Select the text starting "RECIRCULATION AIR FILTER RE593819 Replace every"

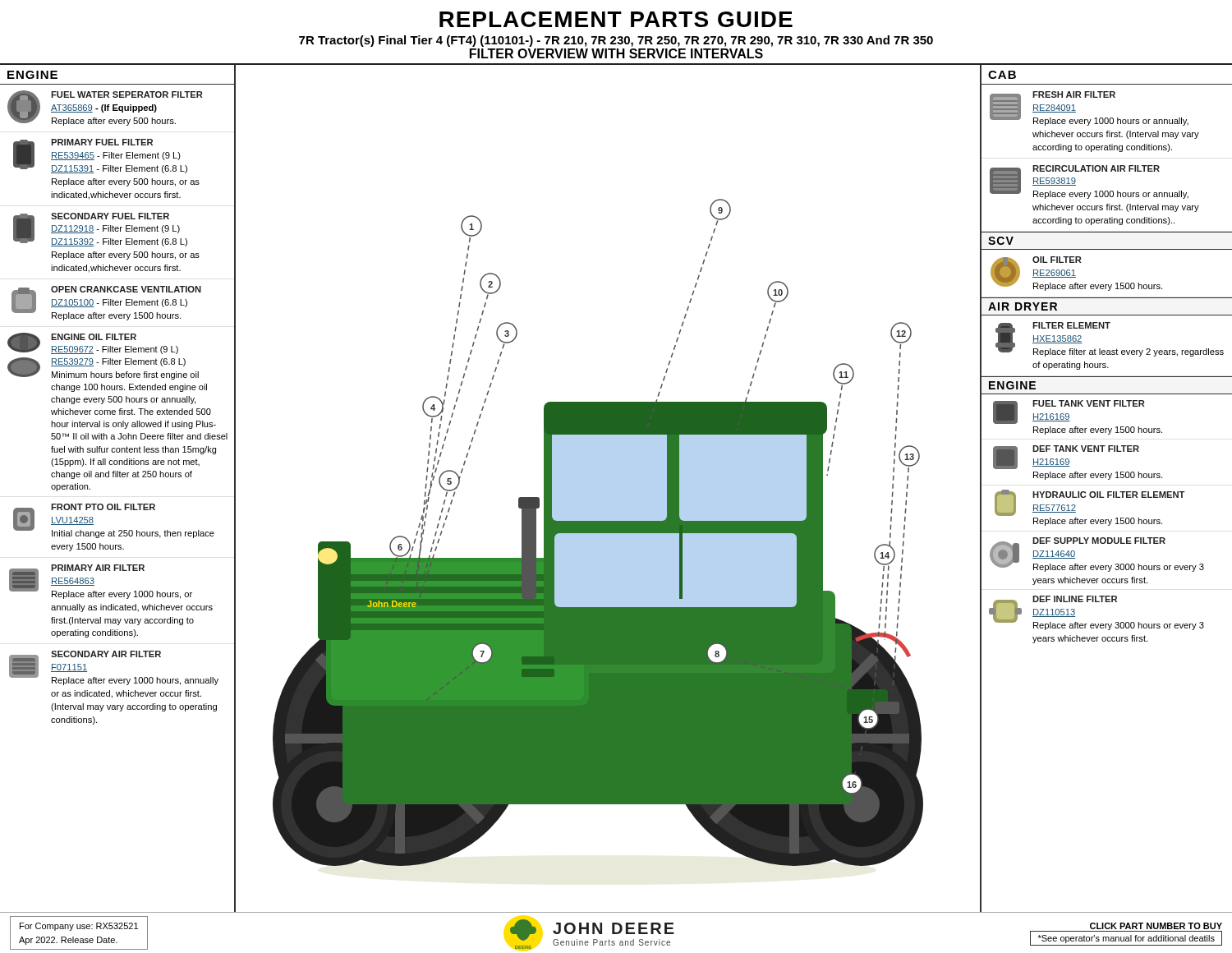coord(1107,195)
